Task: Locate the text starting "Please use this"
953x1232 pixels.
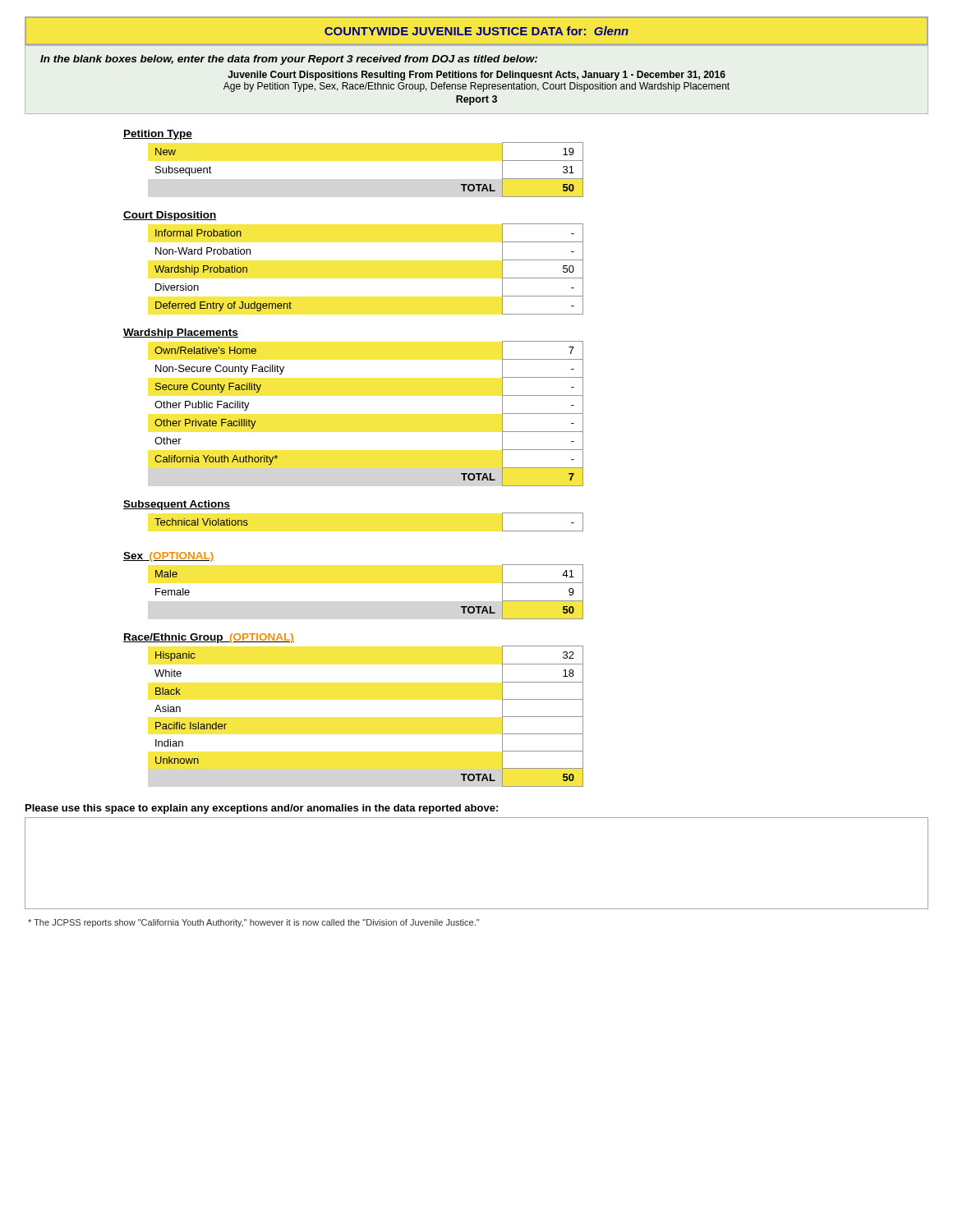Action: [x=262, y=808]
